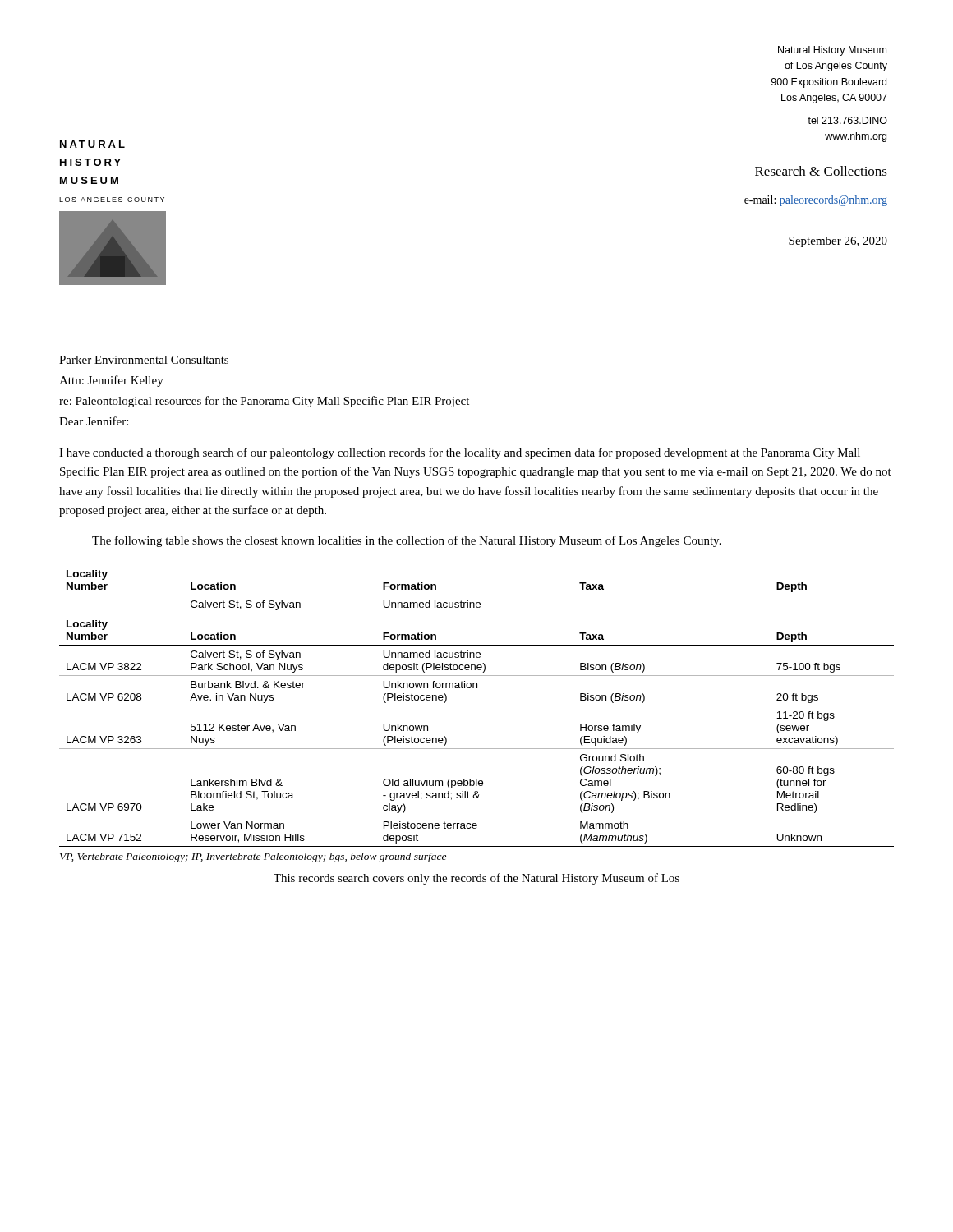This screenshot has width=953, height=1232.
Task: Locate the text block that reads "re: Paleontological resources for the Panorama"
Action: (264, 401)
